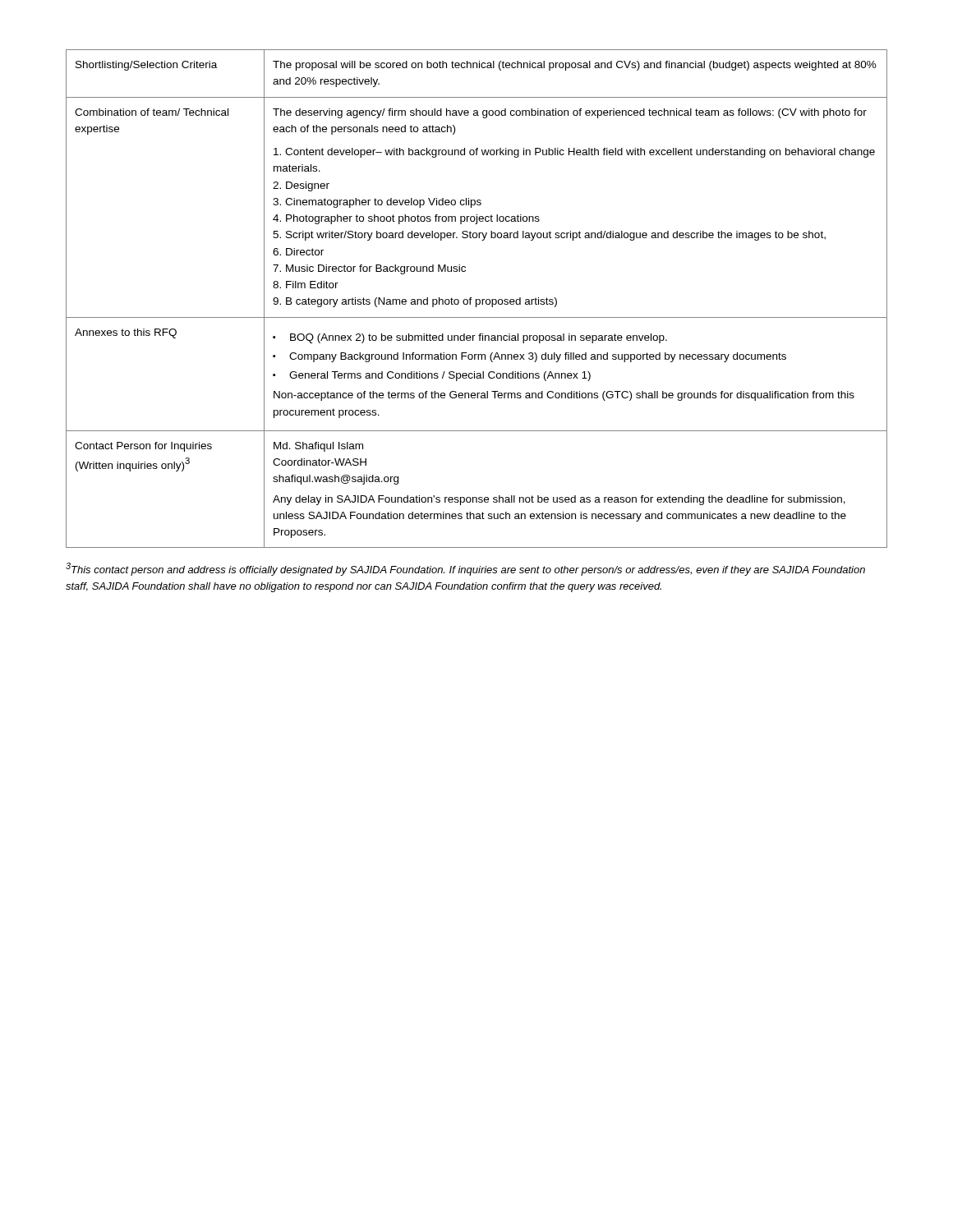The image size is (953, 1232).
Task: Select the table that reads "The proposal will be scored"
Action: coord(476,299)
